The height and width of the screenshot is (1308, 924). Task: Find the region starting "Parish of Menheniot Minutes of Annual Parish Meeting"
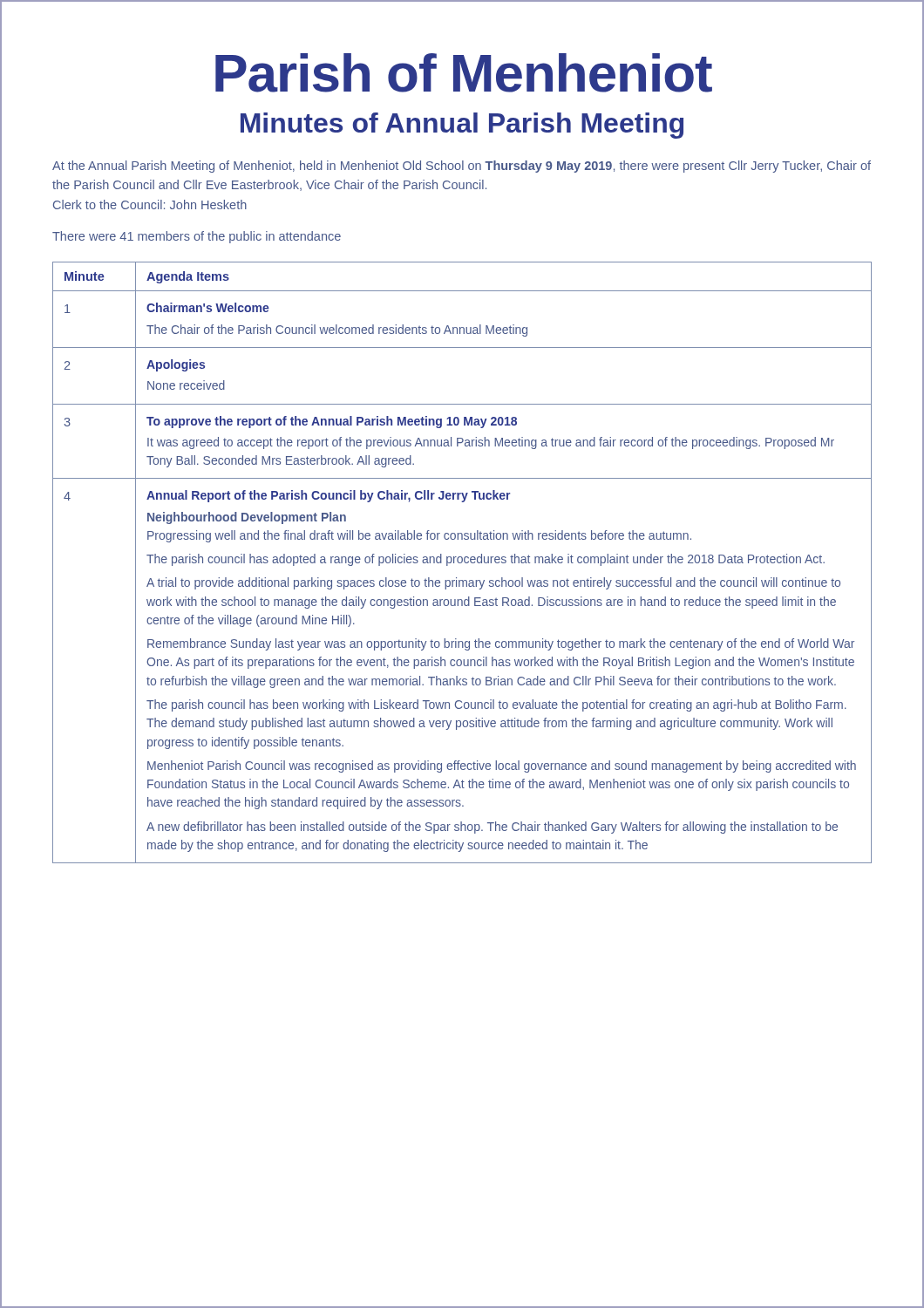point(462,92)
